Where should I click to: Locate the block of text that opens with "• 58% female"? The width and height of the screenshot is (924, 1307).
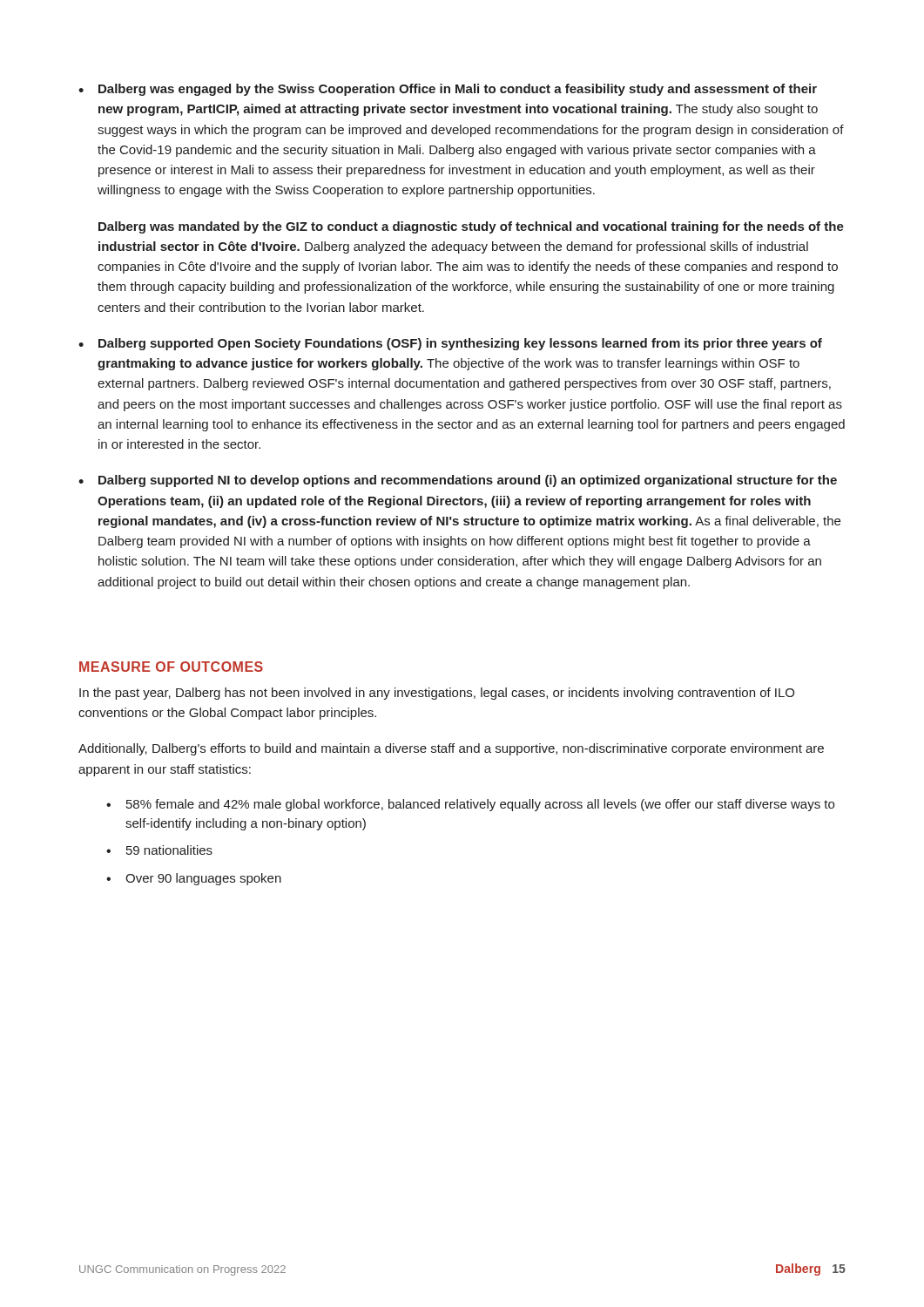(476, 814)
